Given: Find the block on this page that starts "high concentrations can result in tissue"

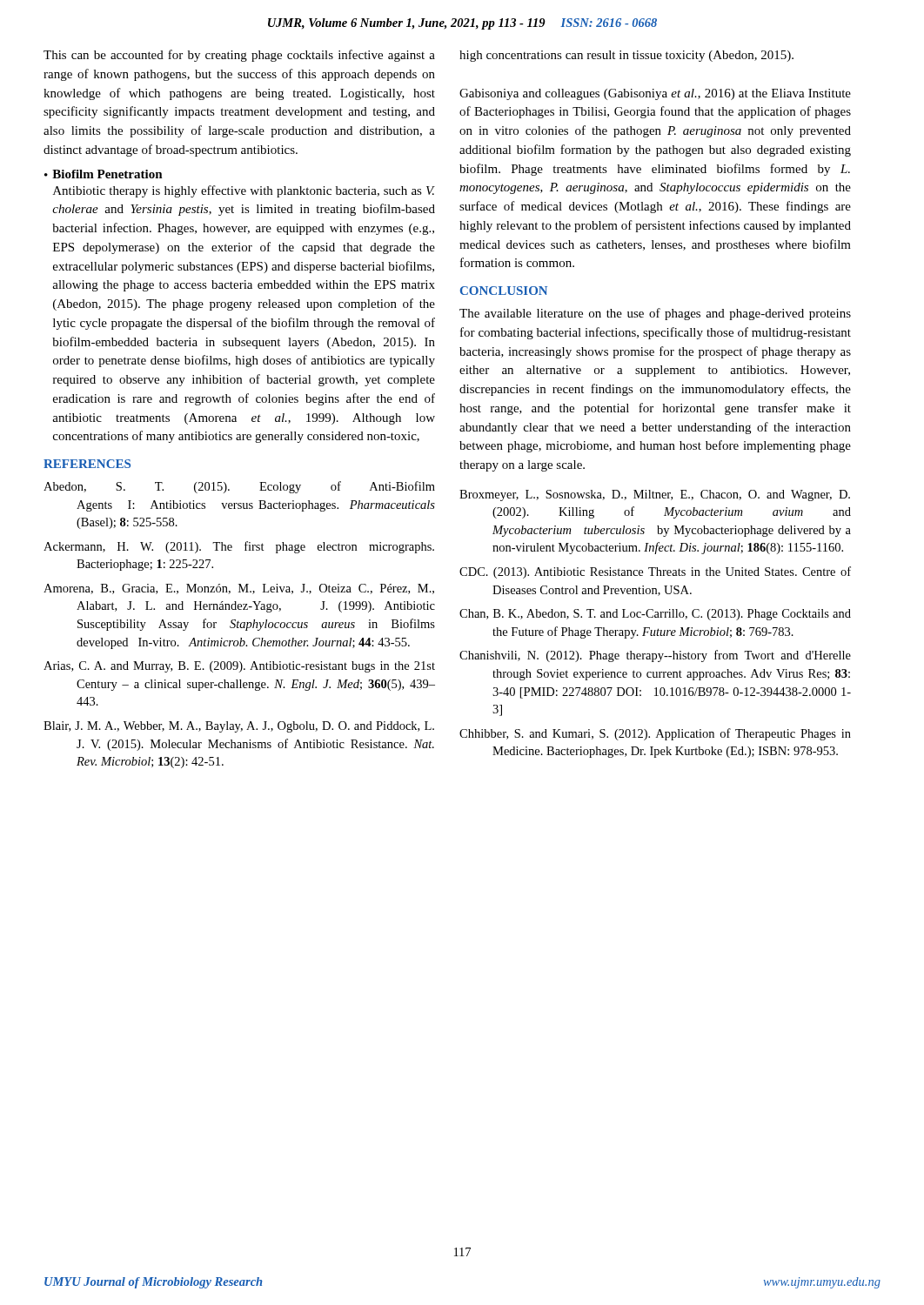Looking at the screenshot, I should (655, 159).
